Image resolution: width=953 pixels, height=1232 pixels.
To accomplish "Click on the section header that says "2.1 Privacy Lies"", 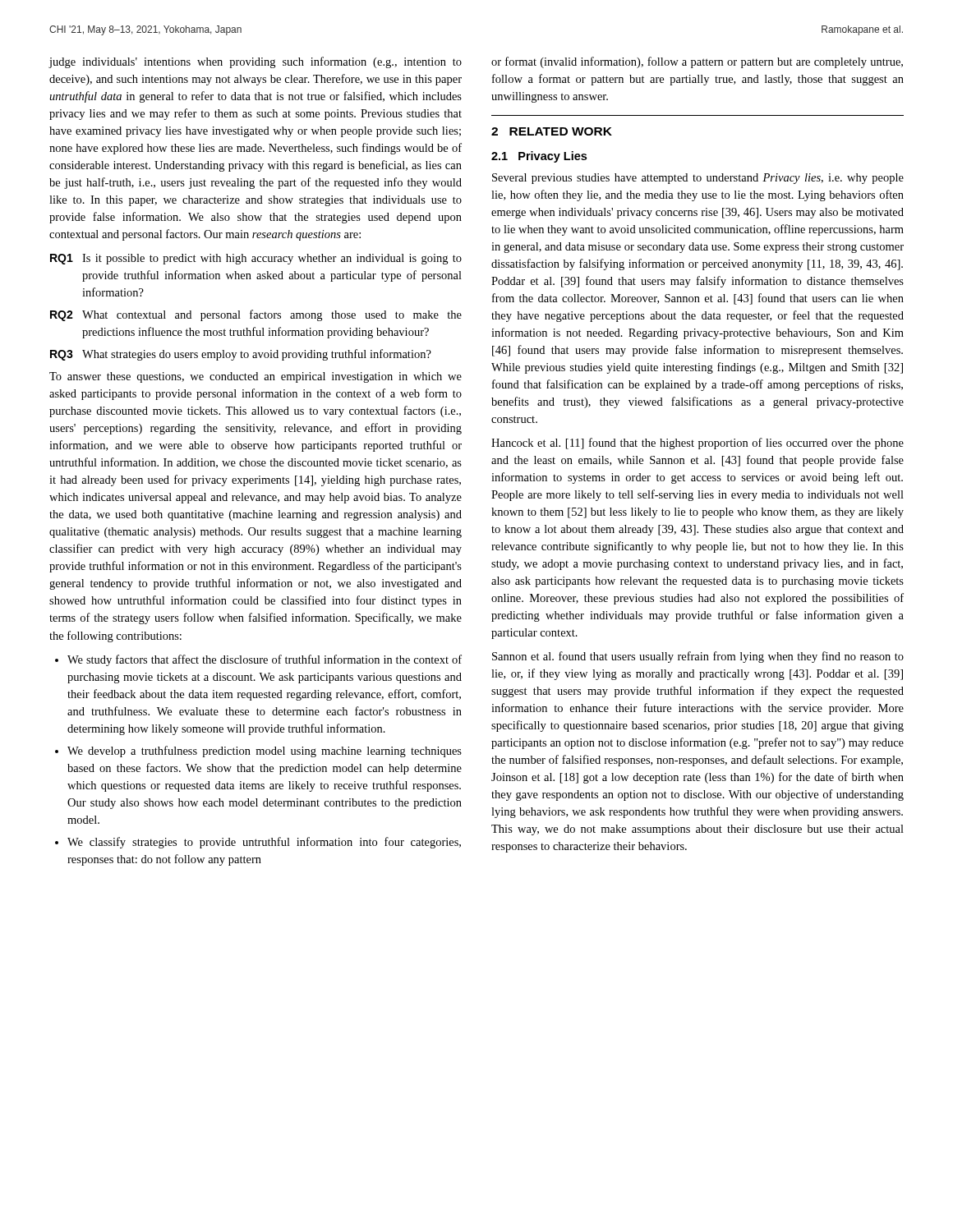I will [x=539, y=157].
